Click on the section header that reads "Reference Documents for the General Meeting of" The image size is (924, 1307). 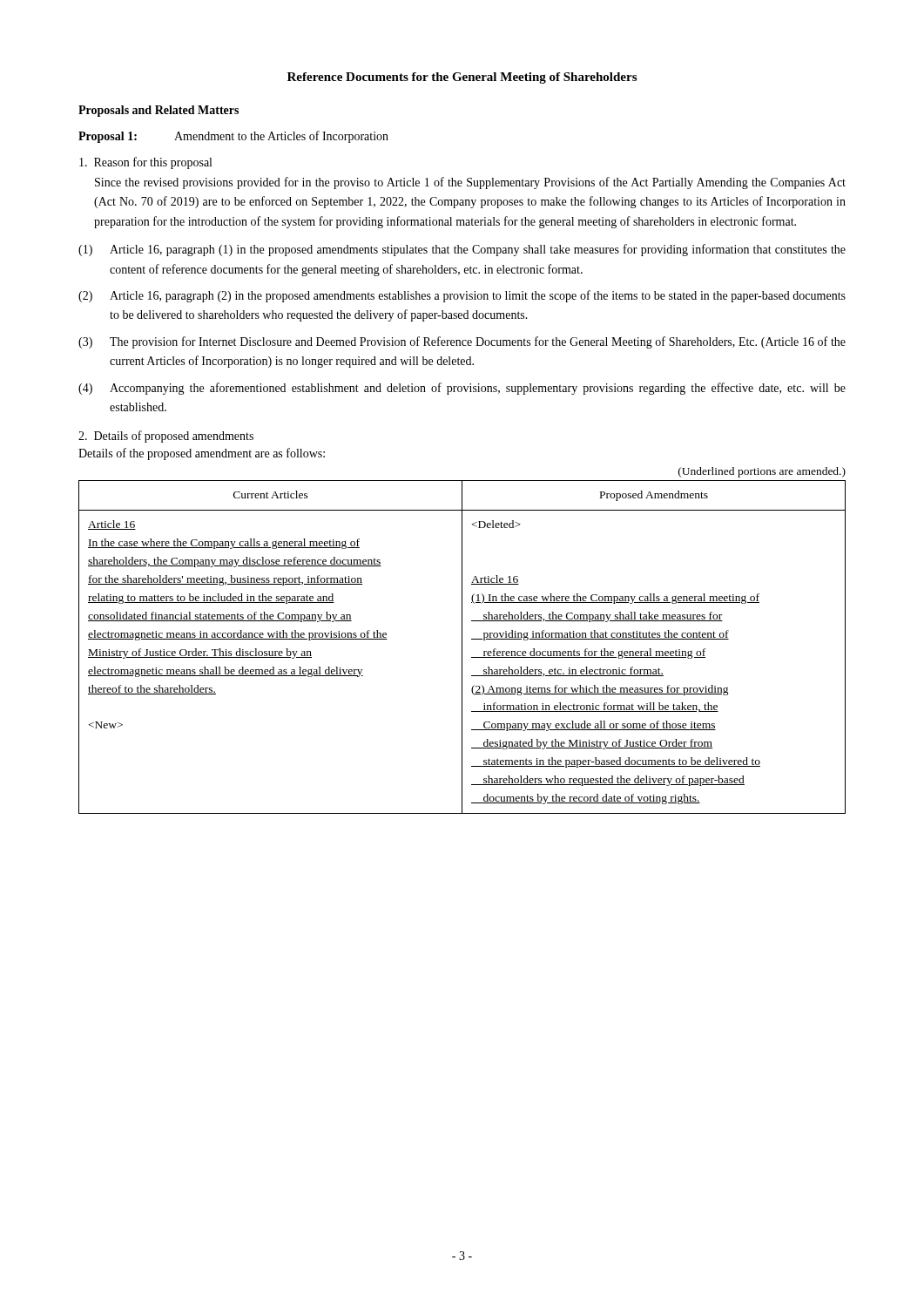tap(462, 77)
